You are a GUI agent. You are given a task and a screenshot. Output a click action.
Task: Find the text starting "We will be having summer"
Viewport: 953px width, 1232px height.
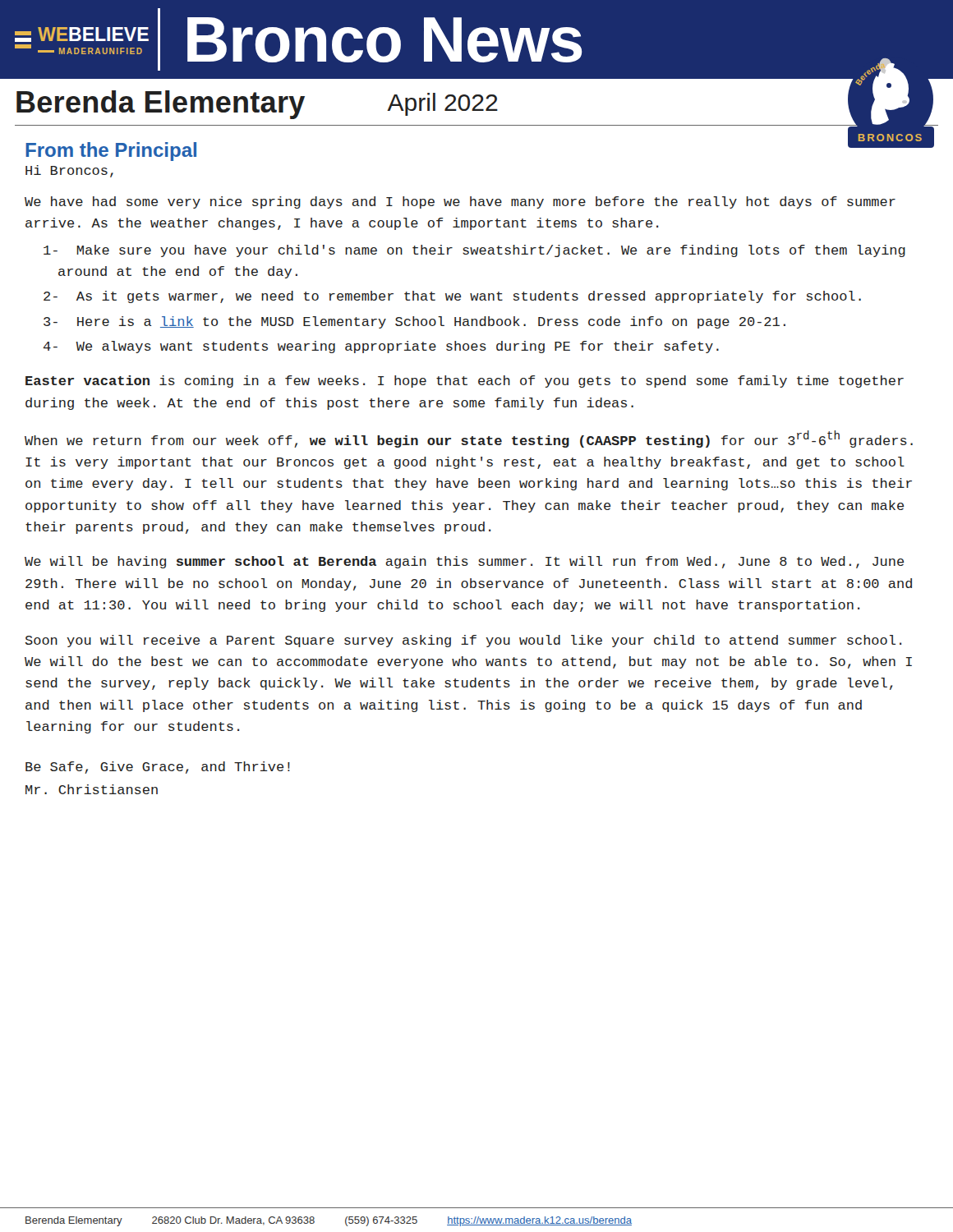[469, 584]
